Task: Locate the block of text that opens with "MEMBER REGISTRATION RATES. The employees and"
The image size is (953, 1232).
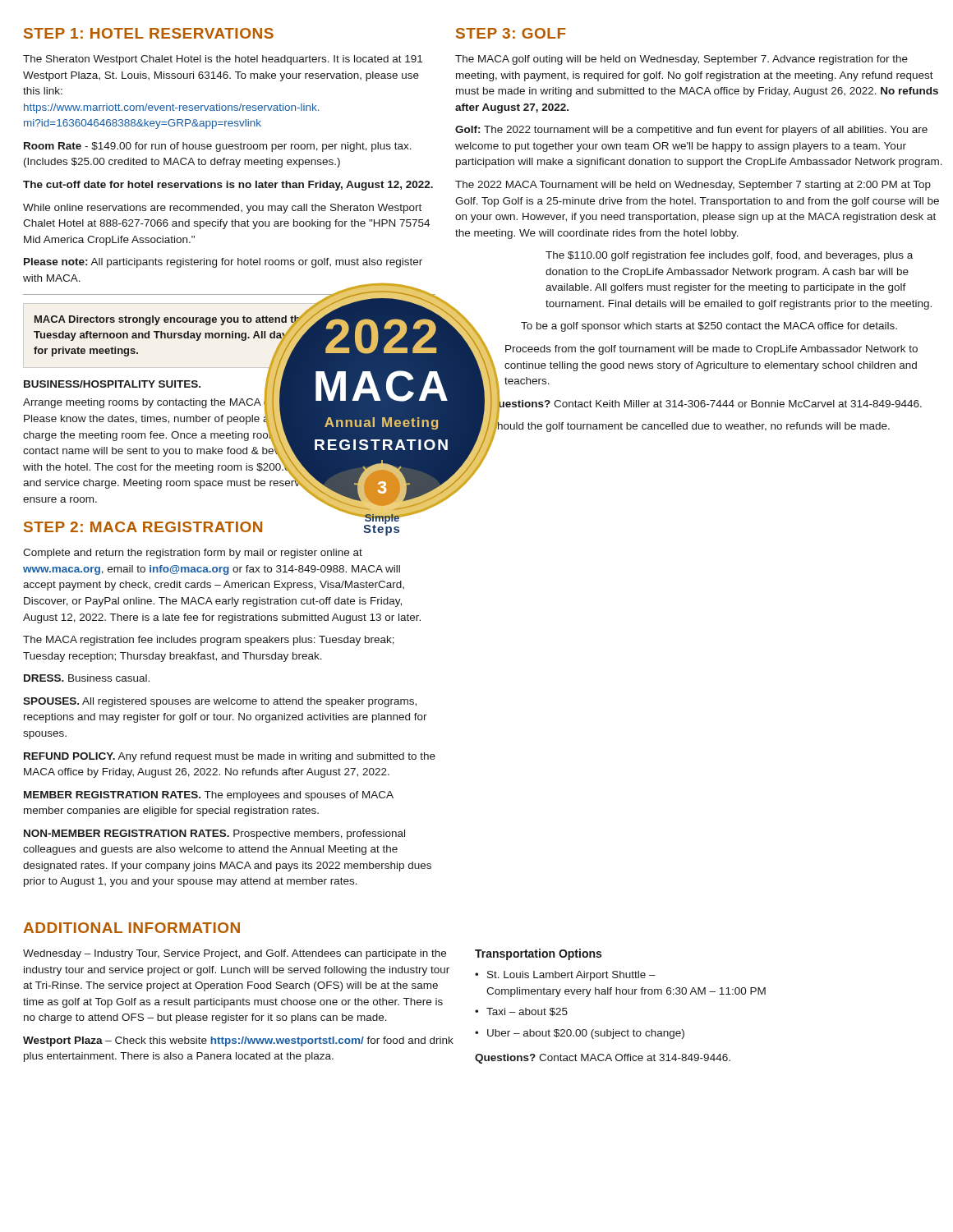Action: tap(229, 803)
